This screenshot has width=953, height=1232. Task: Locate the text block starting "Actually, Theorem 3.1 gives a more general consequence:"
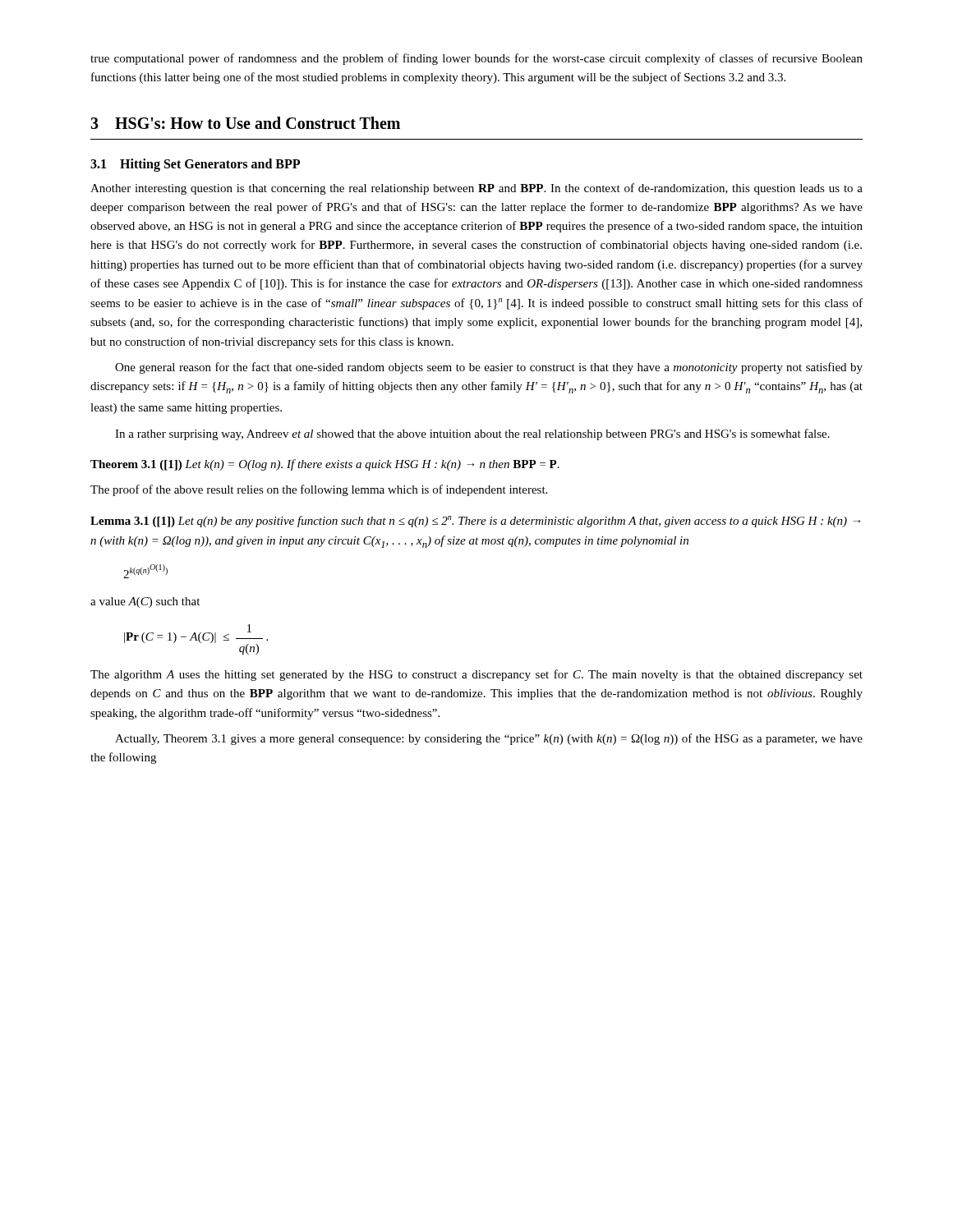tap(476, 748)
